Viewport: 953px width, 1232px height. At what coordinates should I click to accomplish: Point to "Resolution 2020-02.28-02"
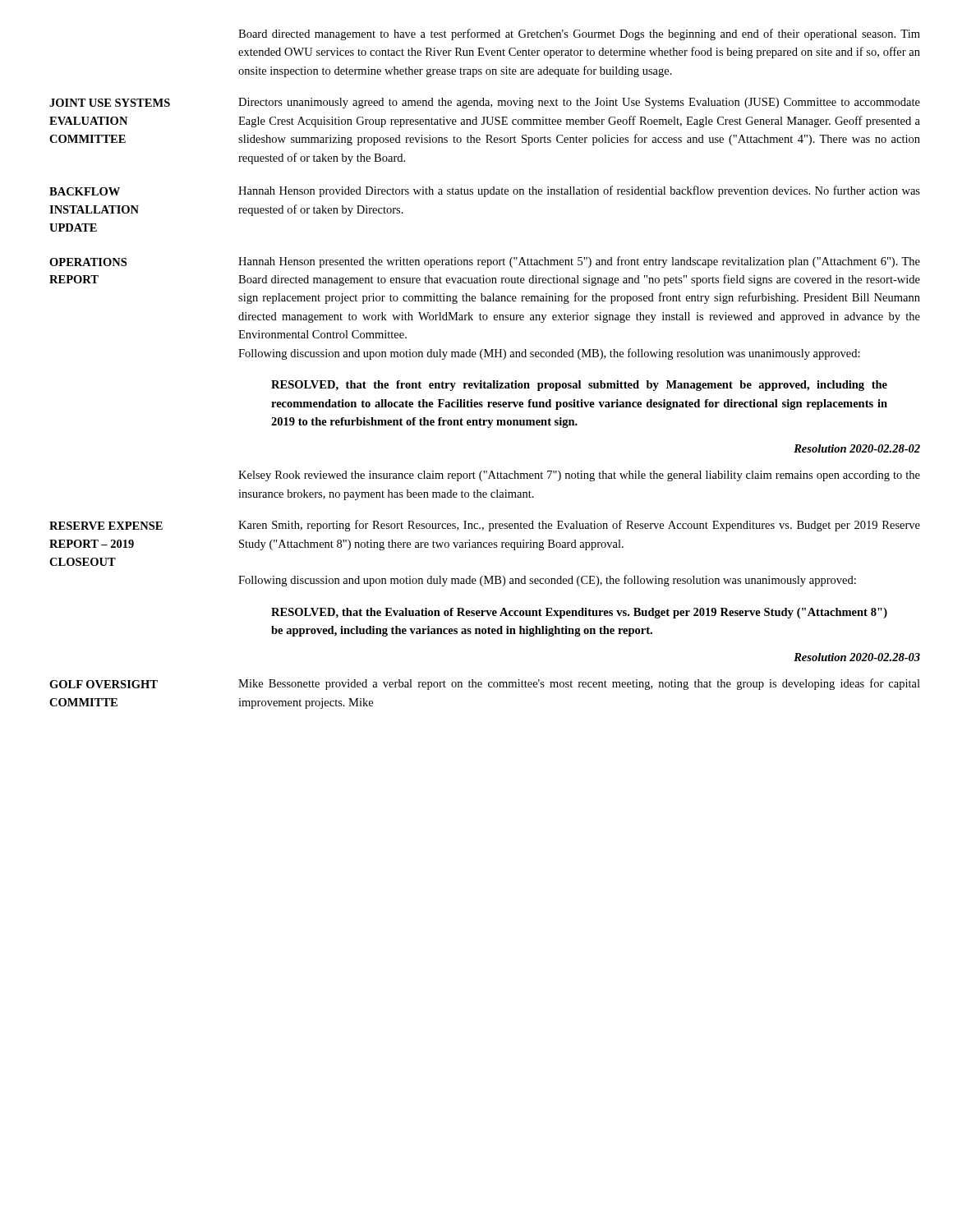tap(857, 448)
